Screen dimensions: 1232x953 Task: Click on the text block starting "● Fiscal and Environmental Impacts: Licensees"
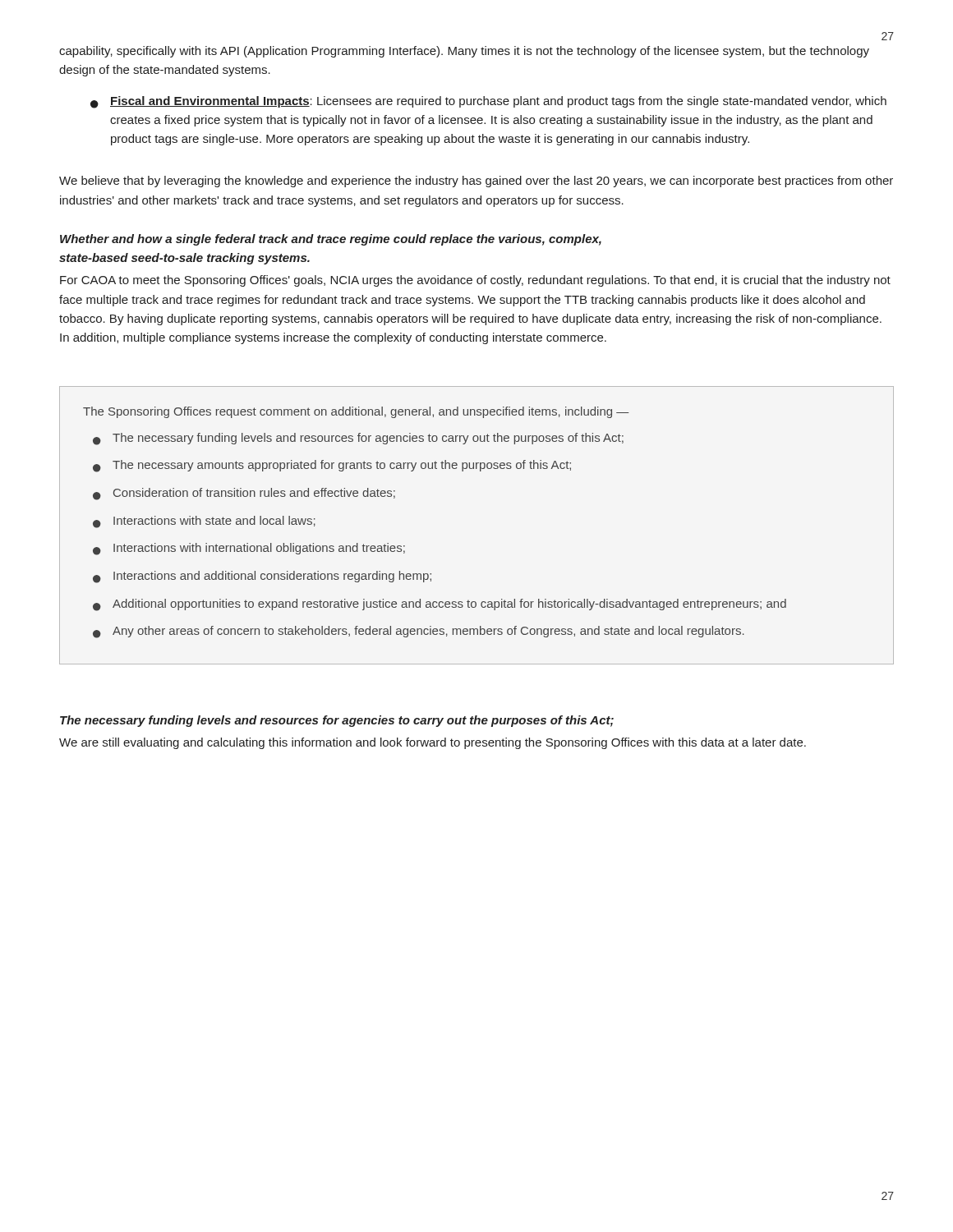coord(491,119)
